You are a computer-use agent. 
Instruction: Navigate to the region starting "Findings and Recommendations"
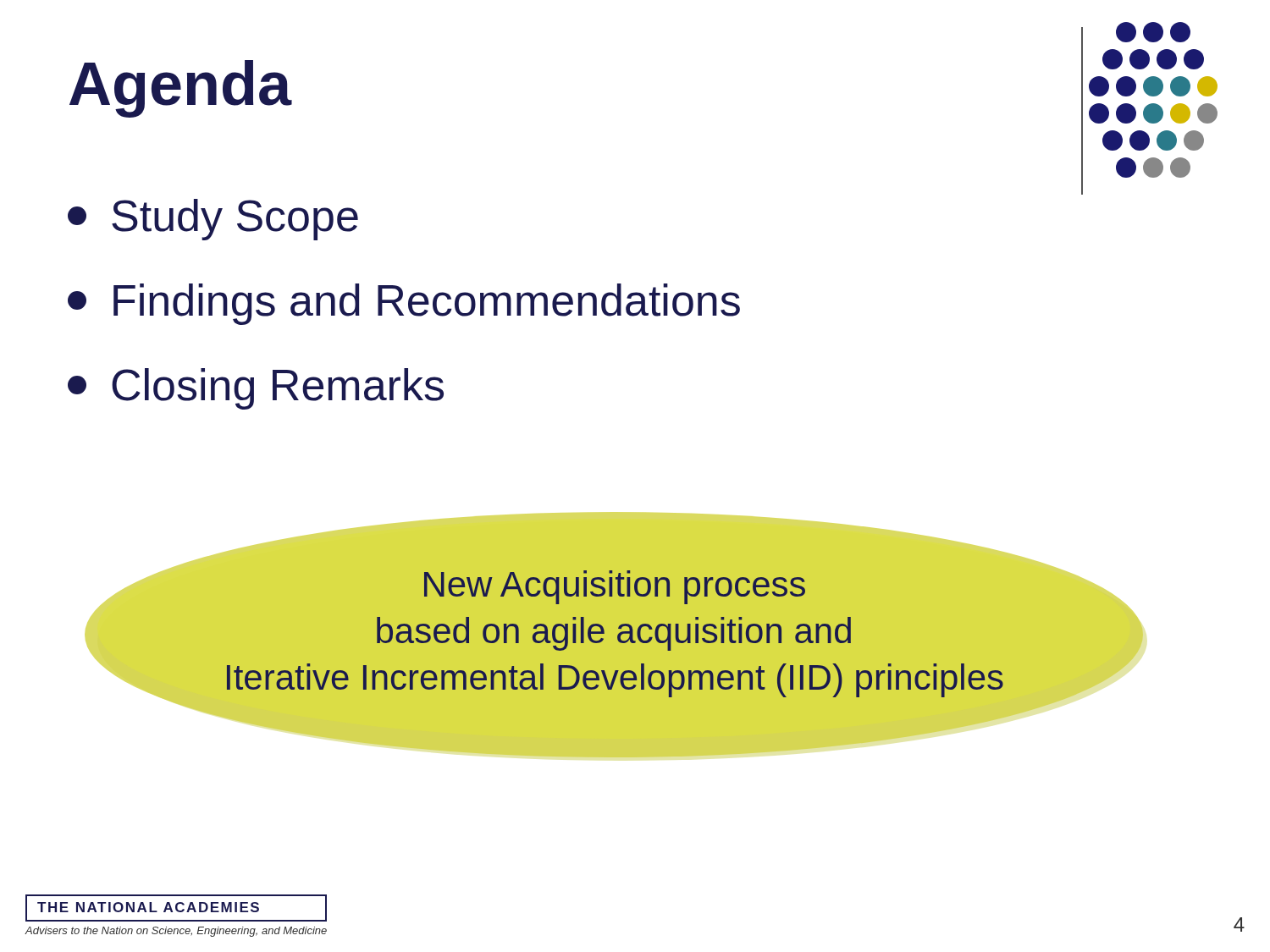pos(405,300)
